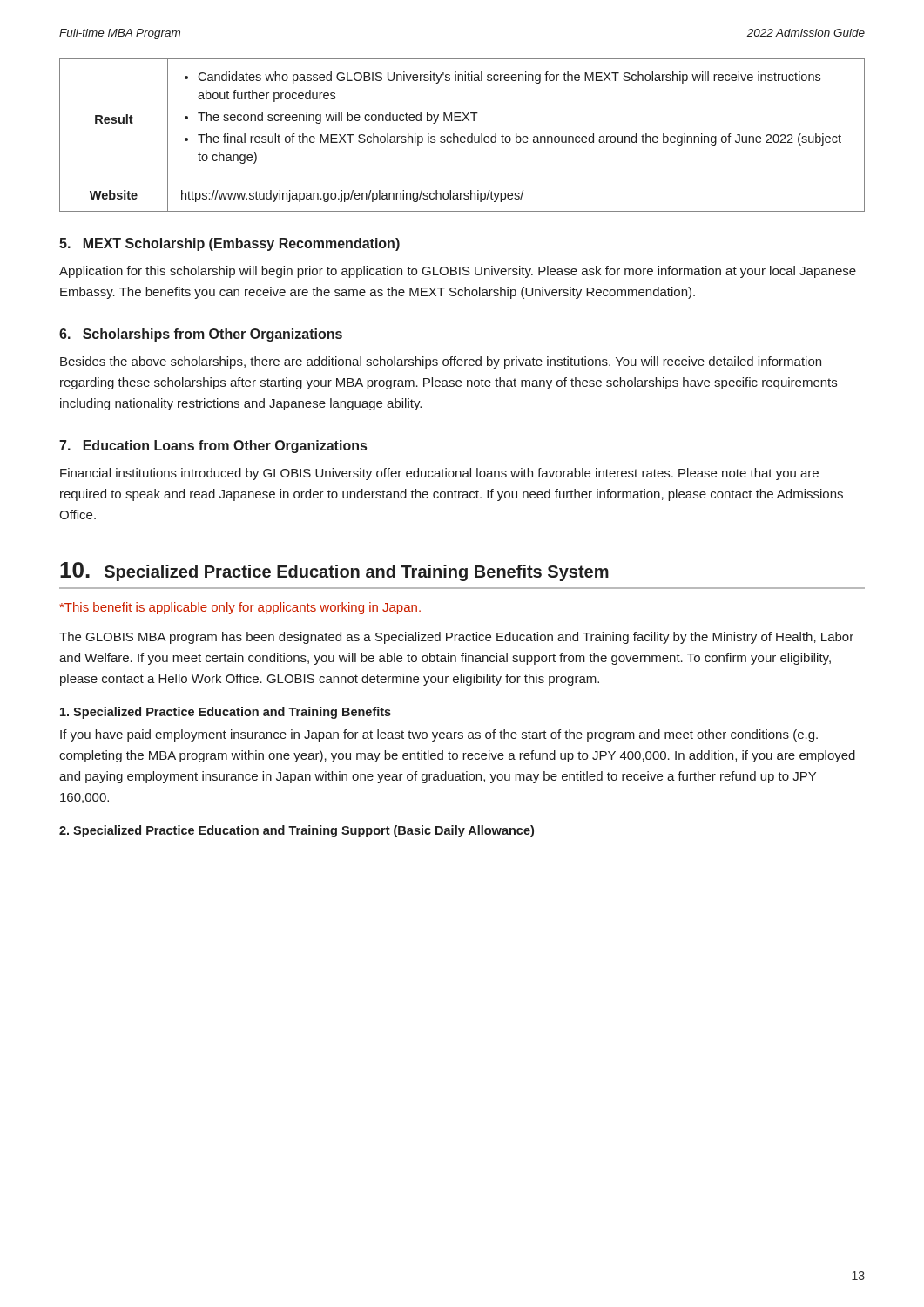Select the section header that reads "7. Education Loans"
This screenshot has width=924, height=1307.
coord(213,446)
